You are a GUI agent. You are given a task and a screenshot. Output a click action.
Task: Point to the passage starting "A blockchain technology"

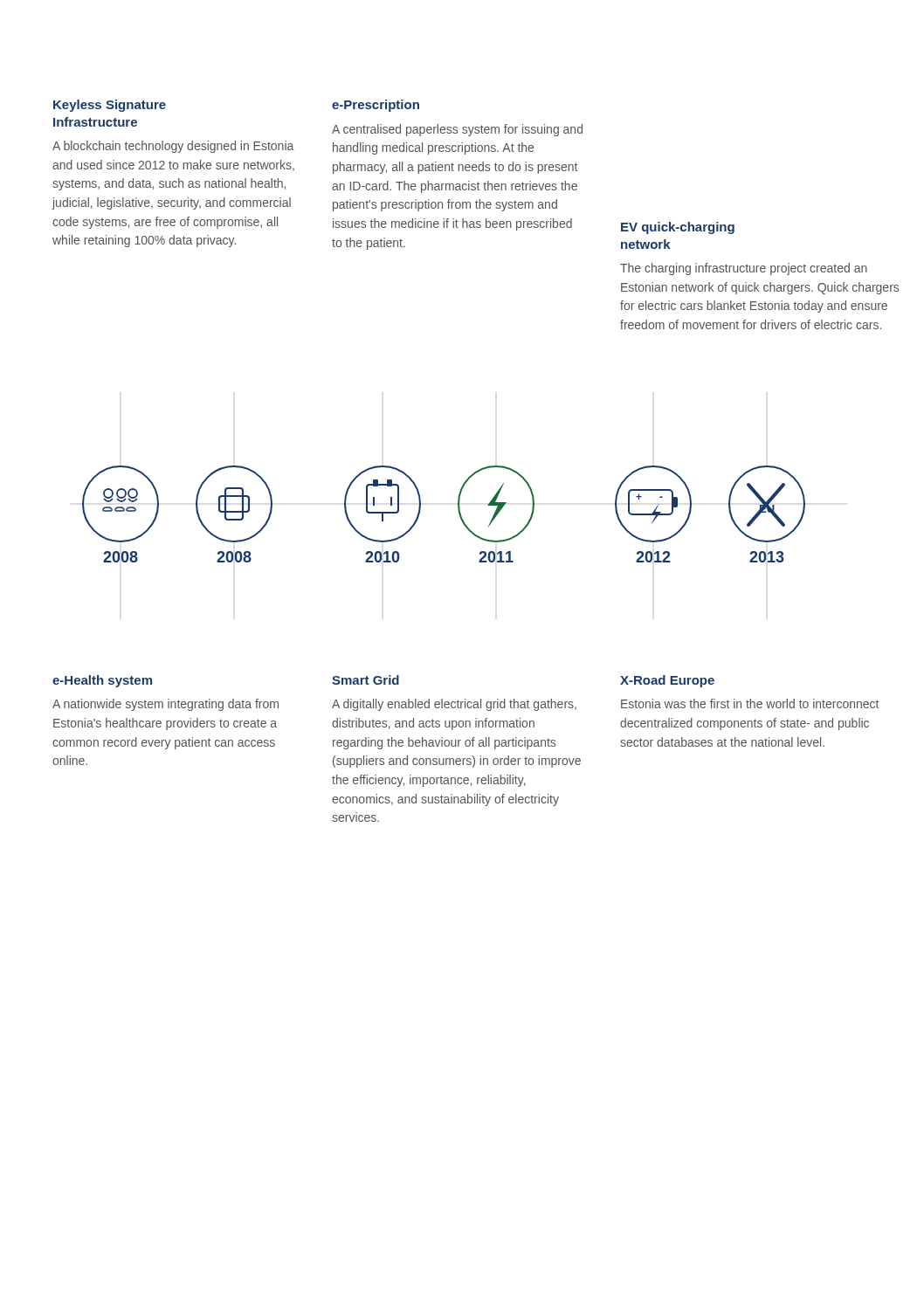[x=174, y=193]
